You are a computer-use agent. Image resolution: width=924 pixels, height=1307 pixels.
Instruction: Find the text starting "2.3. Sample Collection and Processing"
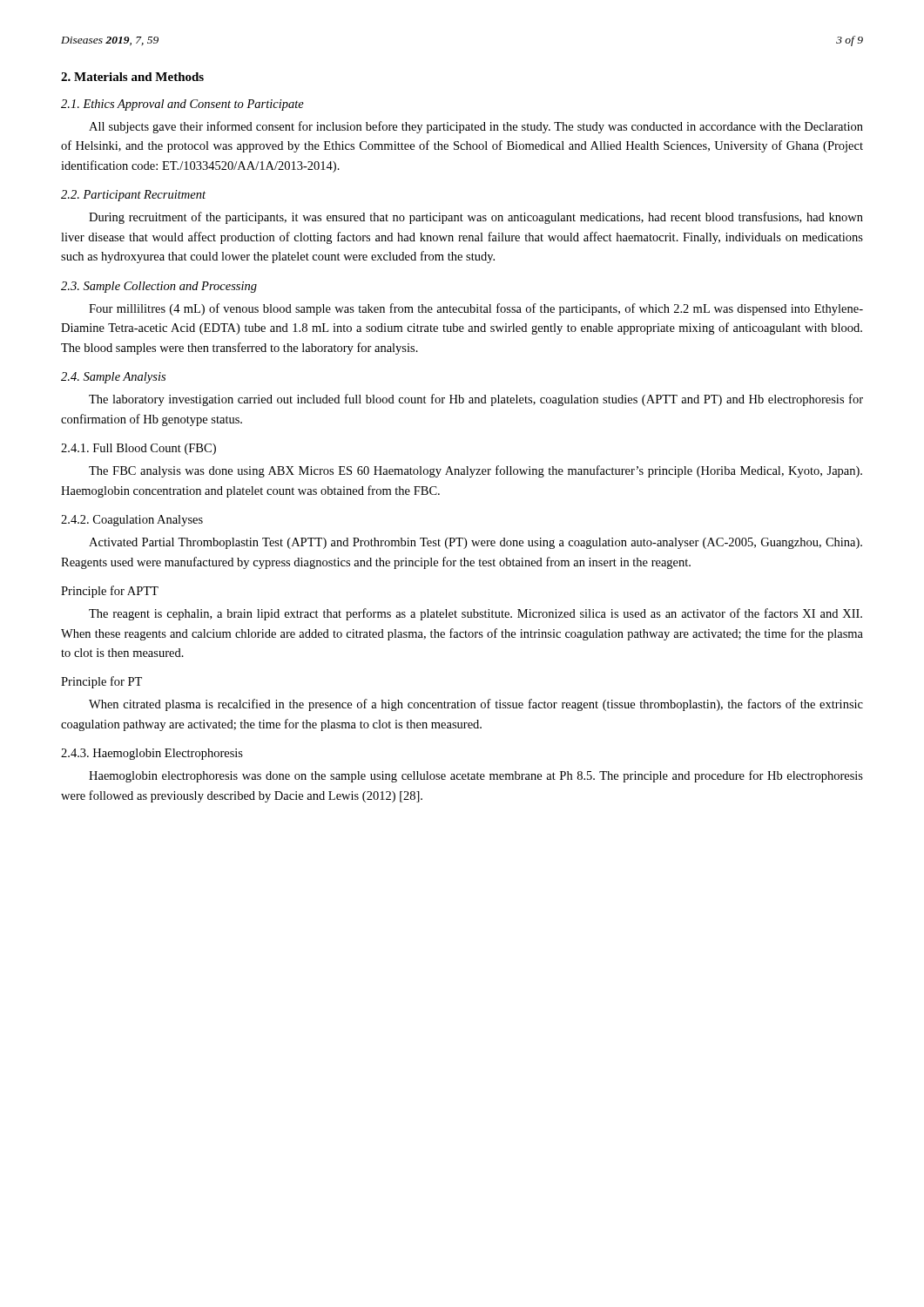tap(159, 287)
